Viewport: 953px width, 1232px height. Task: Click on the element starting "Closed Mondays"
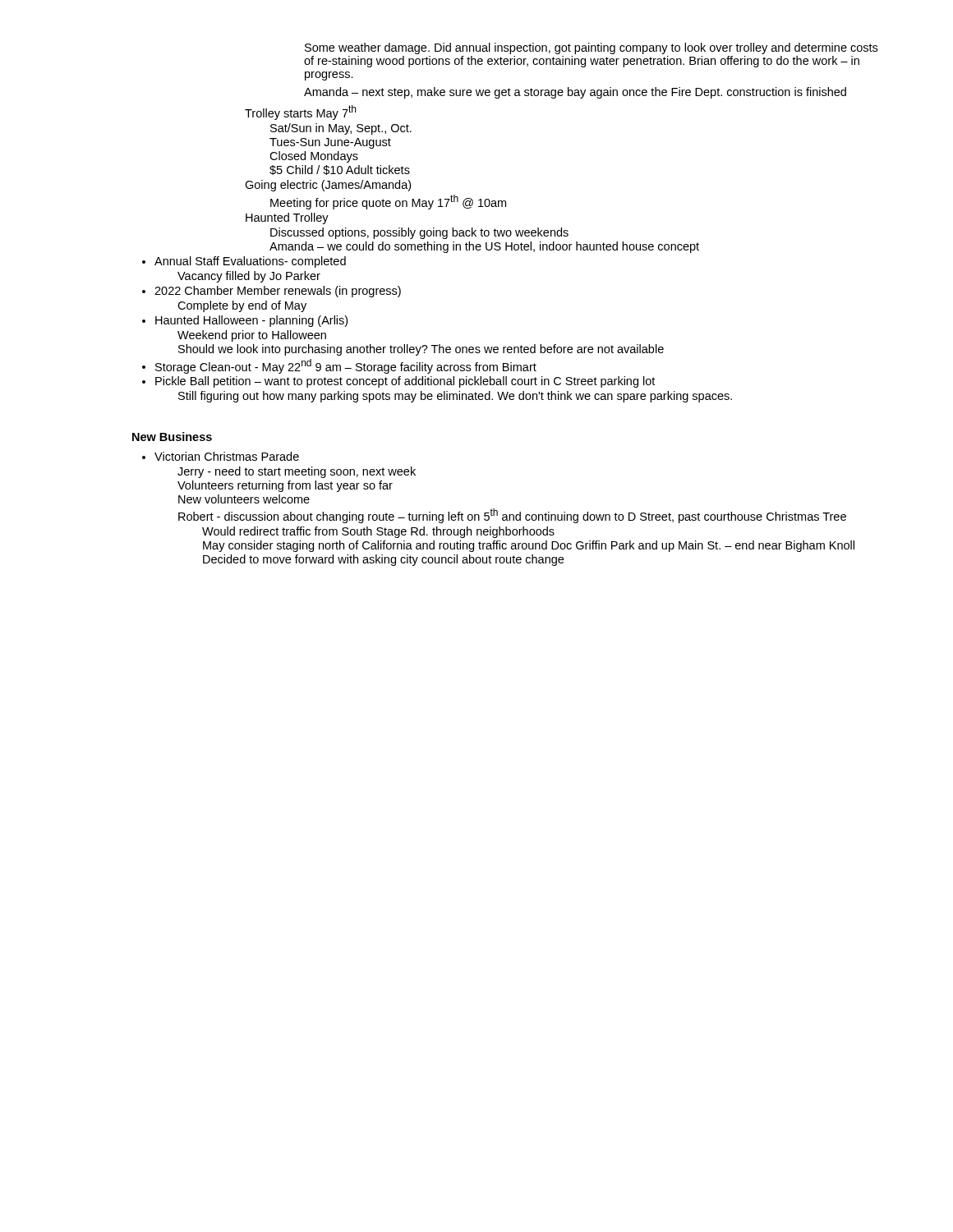[x=314, y=157]
